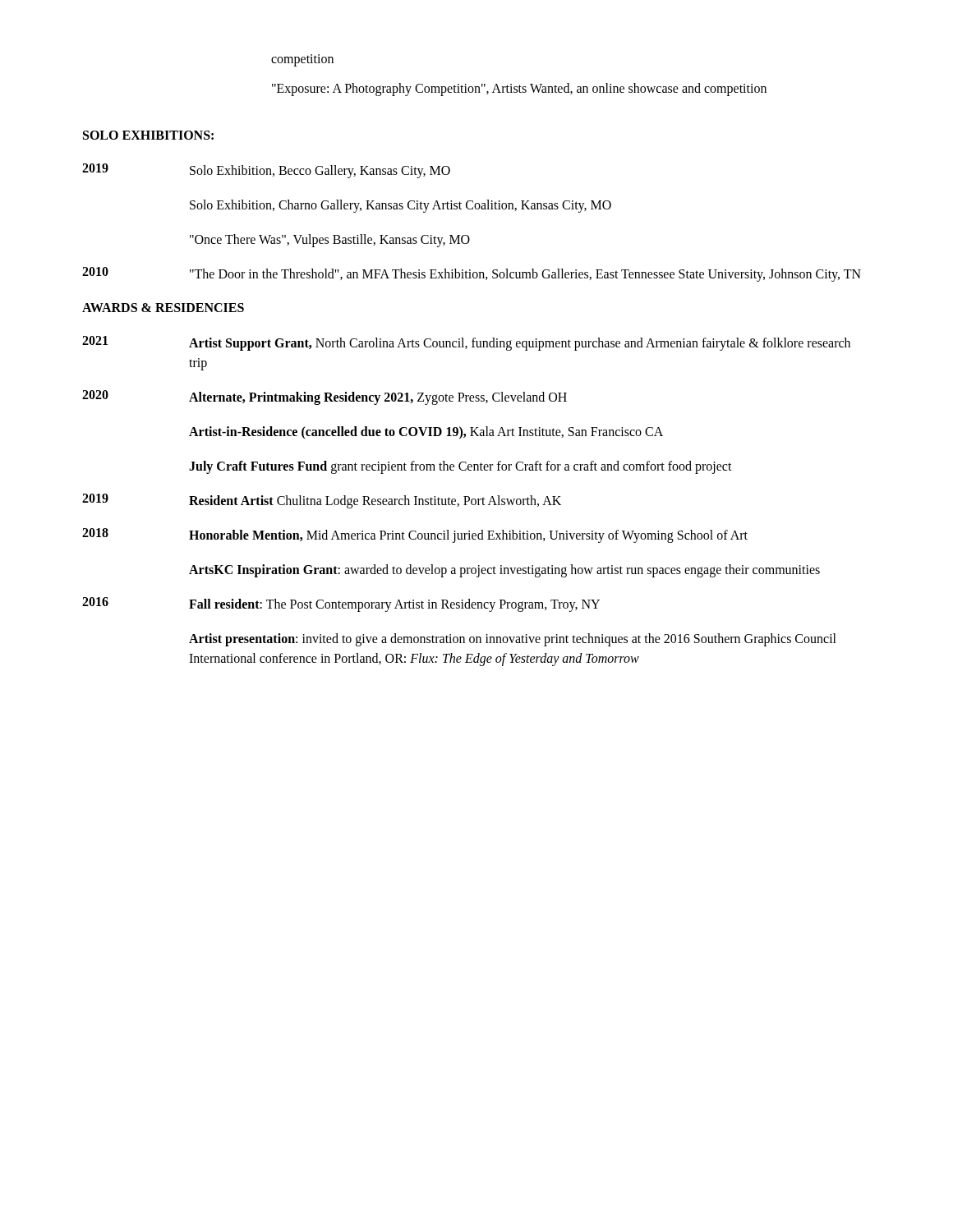Navigate to the block starting "Solo Exhibition, Charno Gallery, Kansas City"
The image size is (953, 1232).
(x=400, y=205)
